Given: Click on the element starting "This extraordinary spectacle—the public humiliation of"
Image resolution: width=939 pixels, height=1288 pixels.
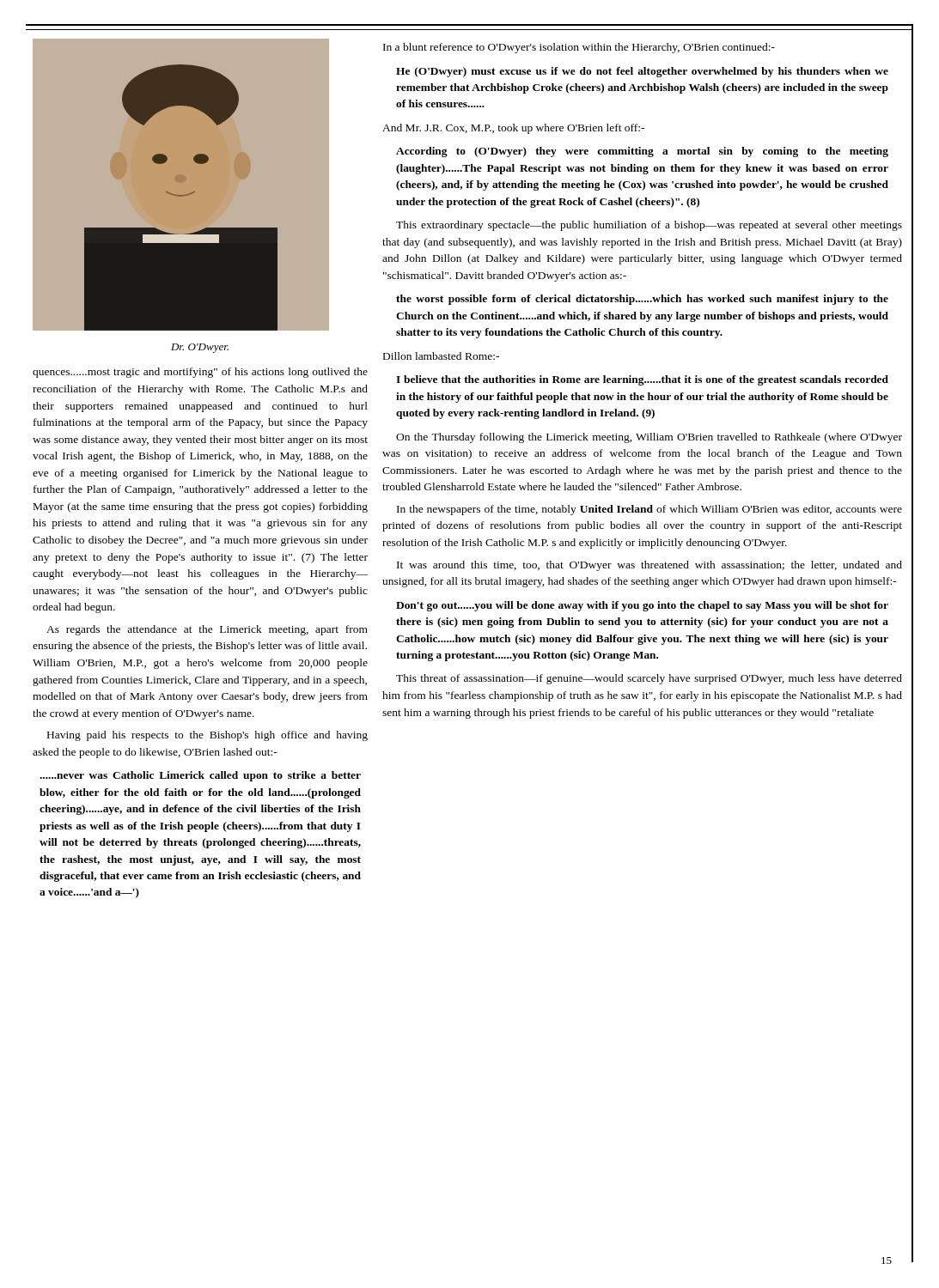Looking at the screenshot, I should coord(642,250).
